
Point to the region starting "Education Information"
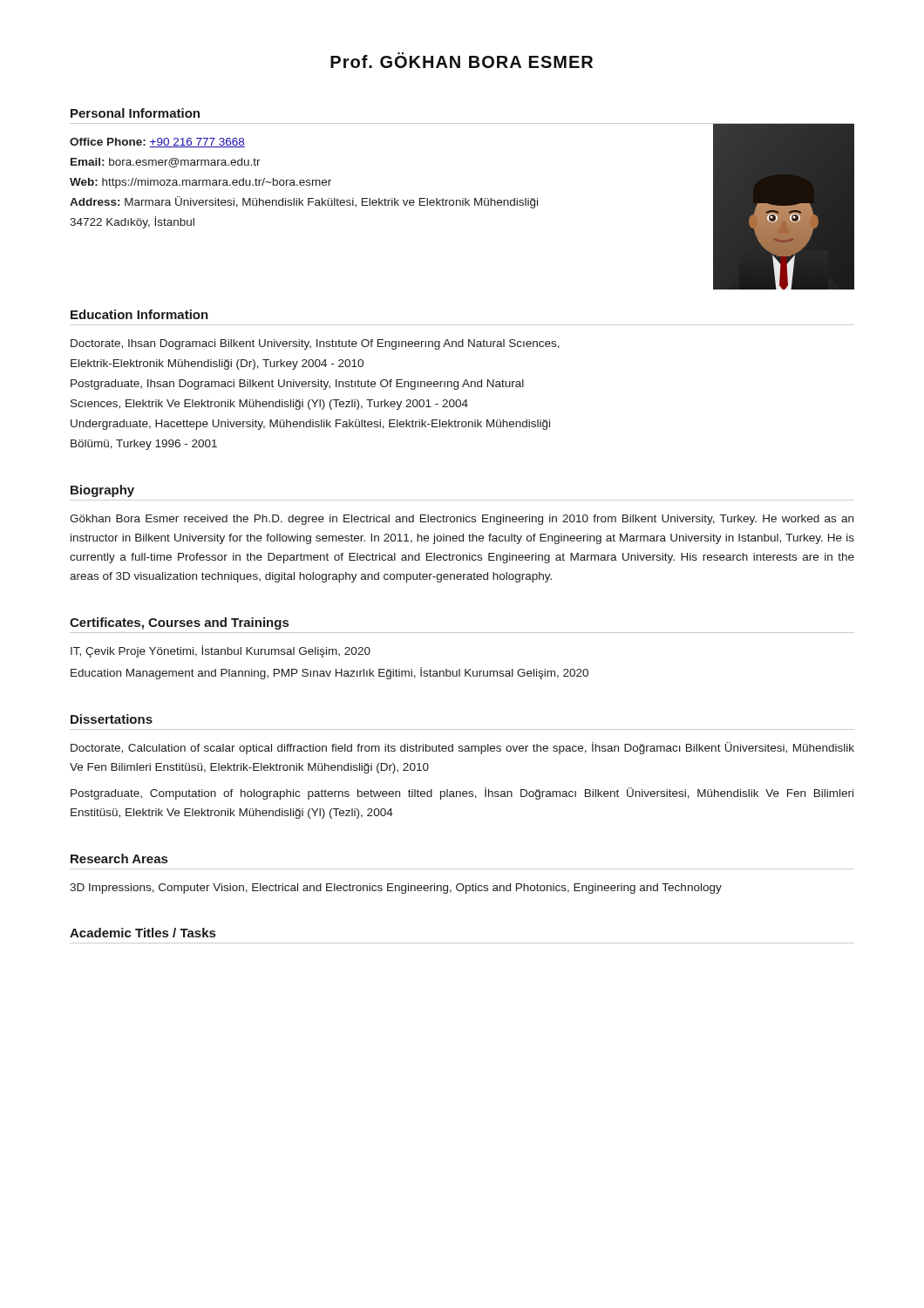(x=139, y=314)
